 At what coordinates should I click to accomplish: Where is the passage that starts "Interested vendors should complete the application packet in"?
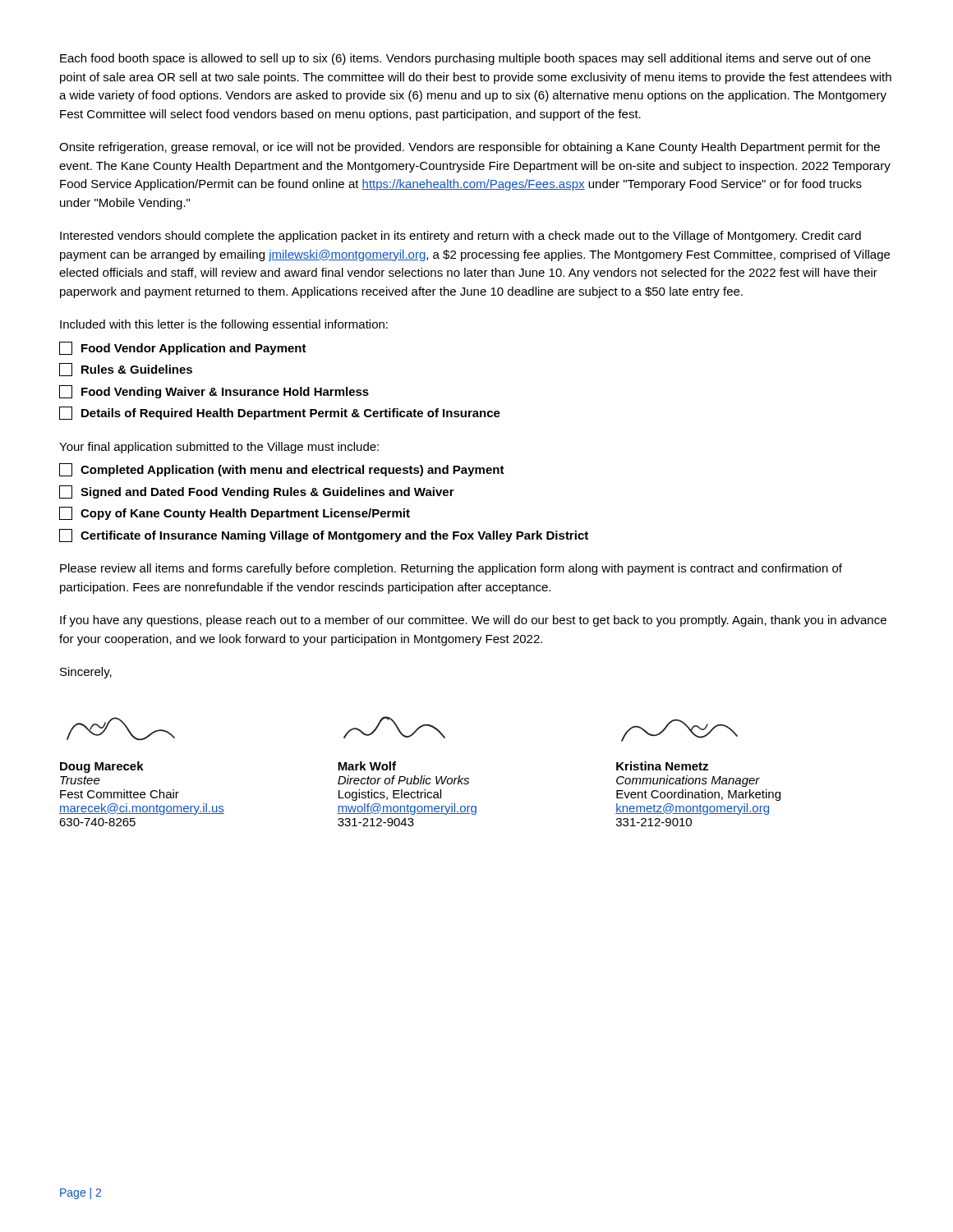click(x=475, y=263)
